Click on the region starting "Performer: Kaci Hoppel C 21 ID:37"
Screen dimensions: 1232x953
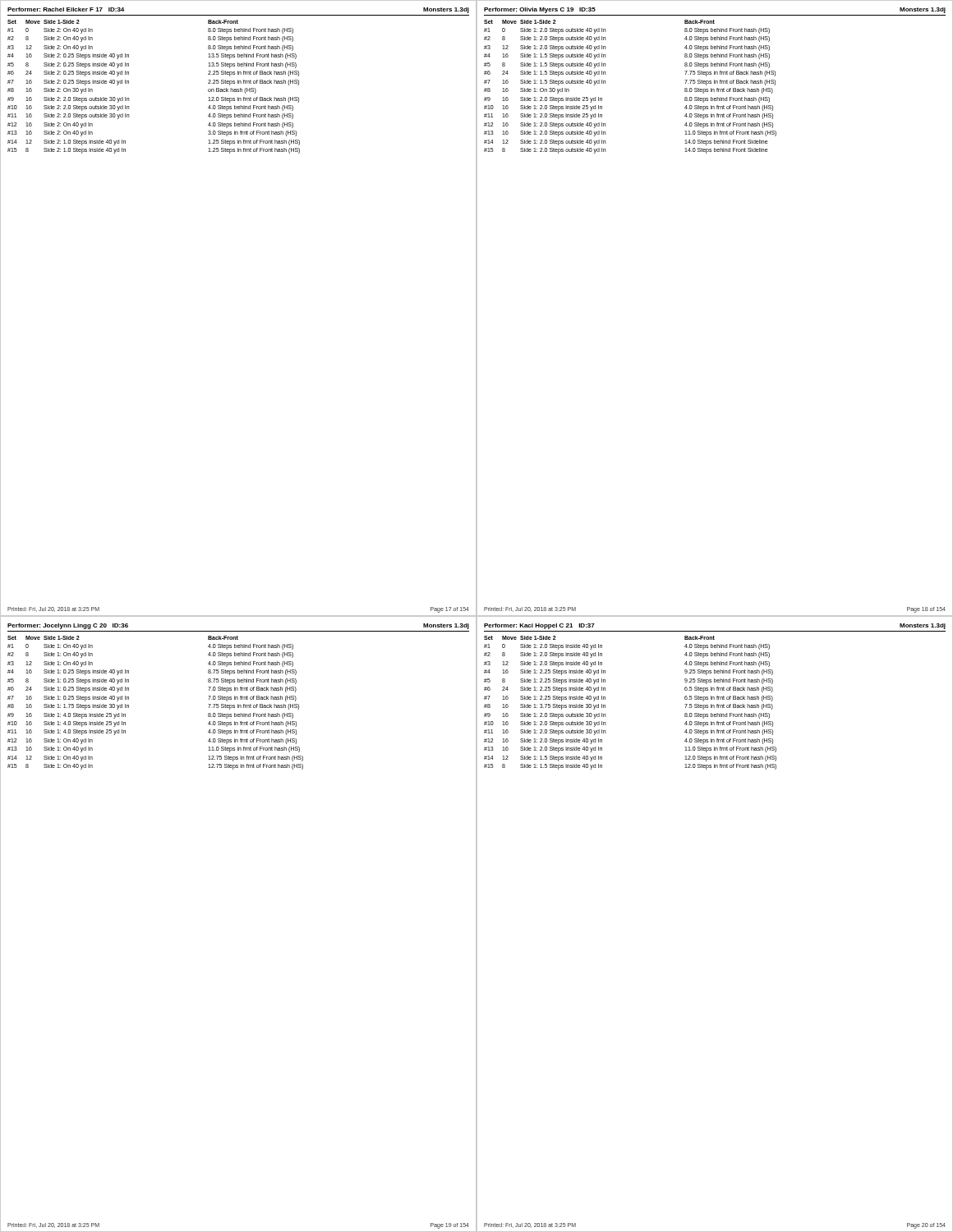(x=715, y=625)
